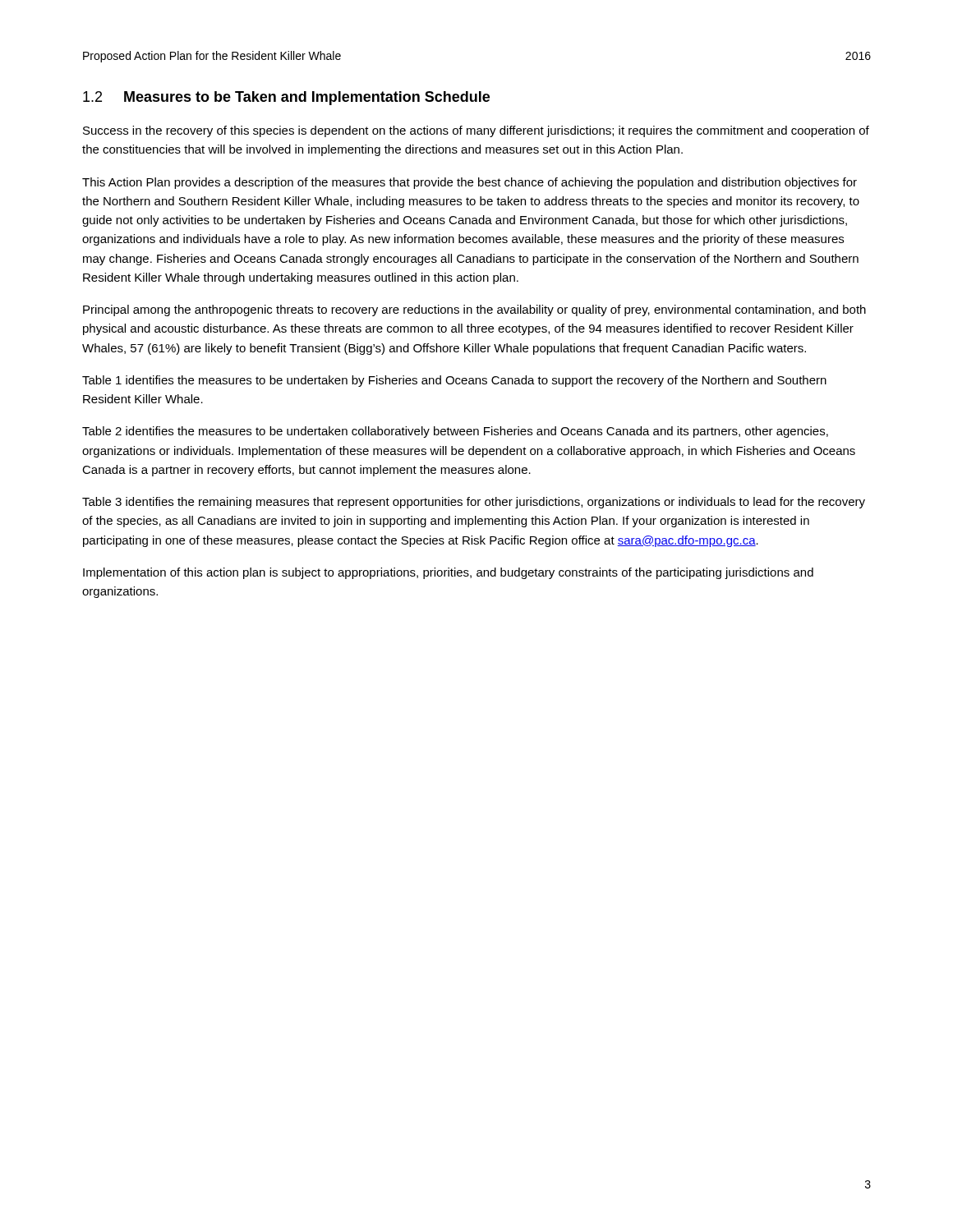
Task: Find the text block that reads "Table 1 identifies the measures"
Action: 454,389
